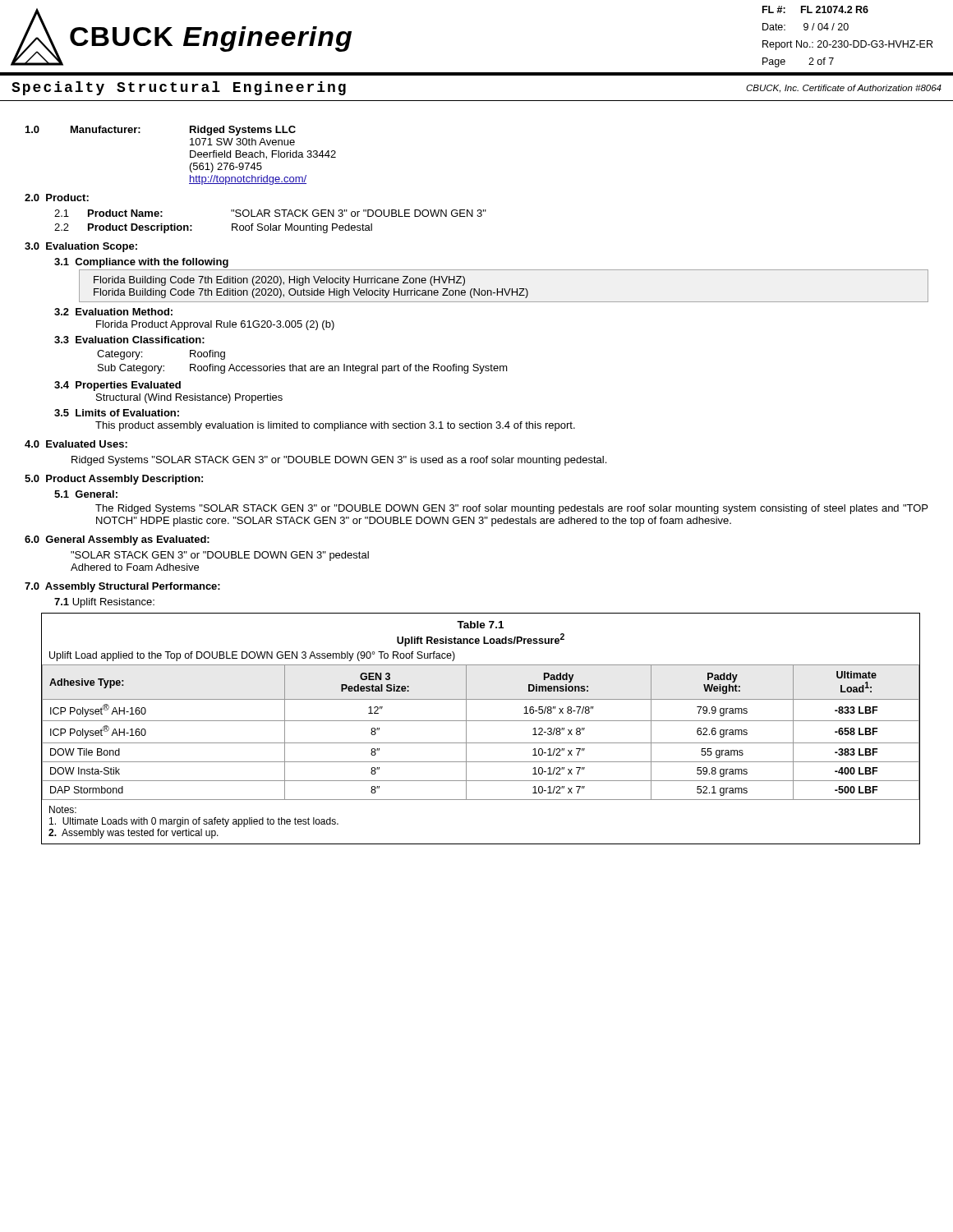953x1232 pixels.
Task: Click where it says "2.0 Product:"
Action: click(x=57, y=197)
